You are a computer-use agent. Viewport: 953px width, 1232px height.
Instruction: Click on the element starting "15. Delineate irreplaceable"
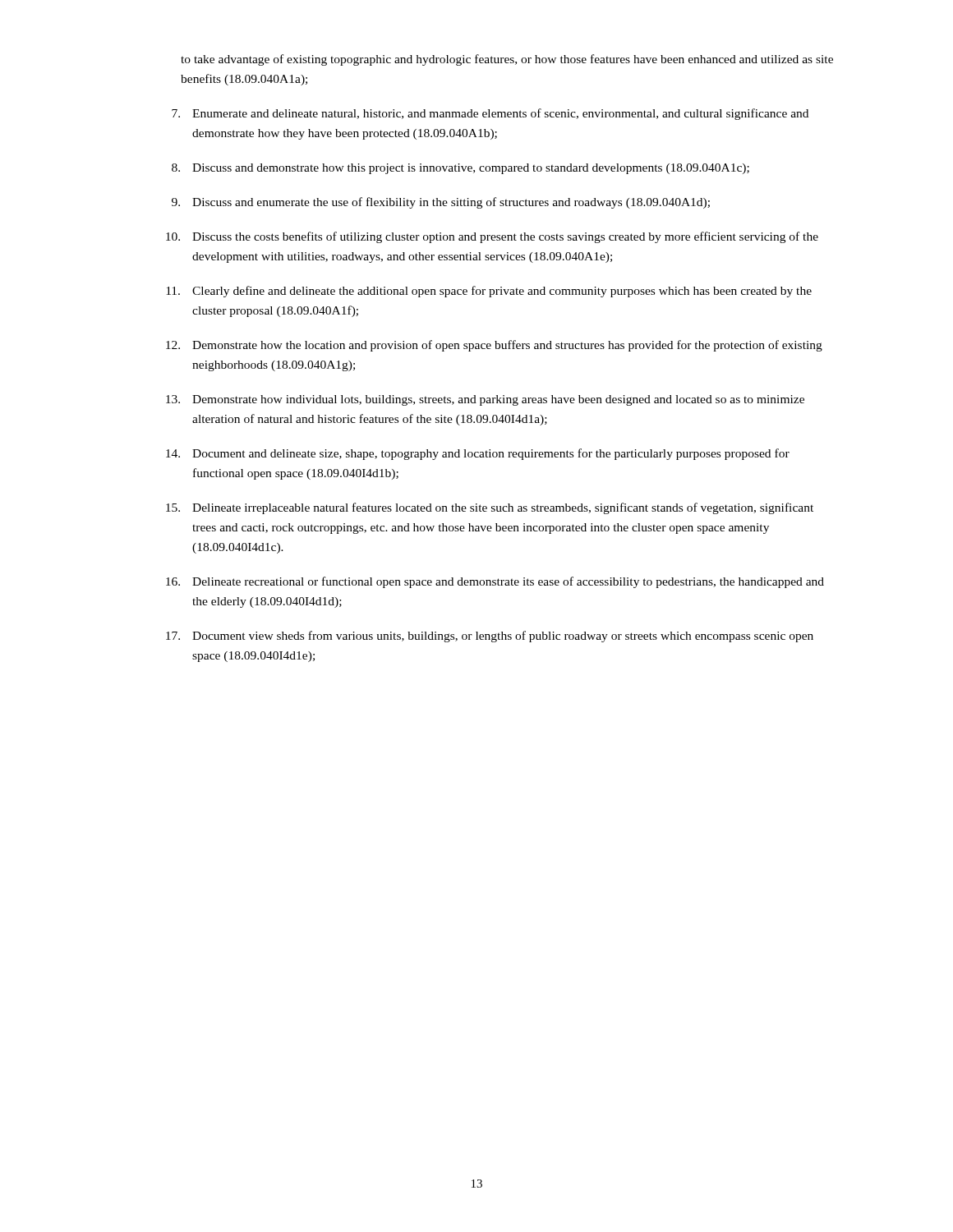[476, 528]
